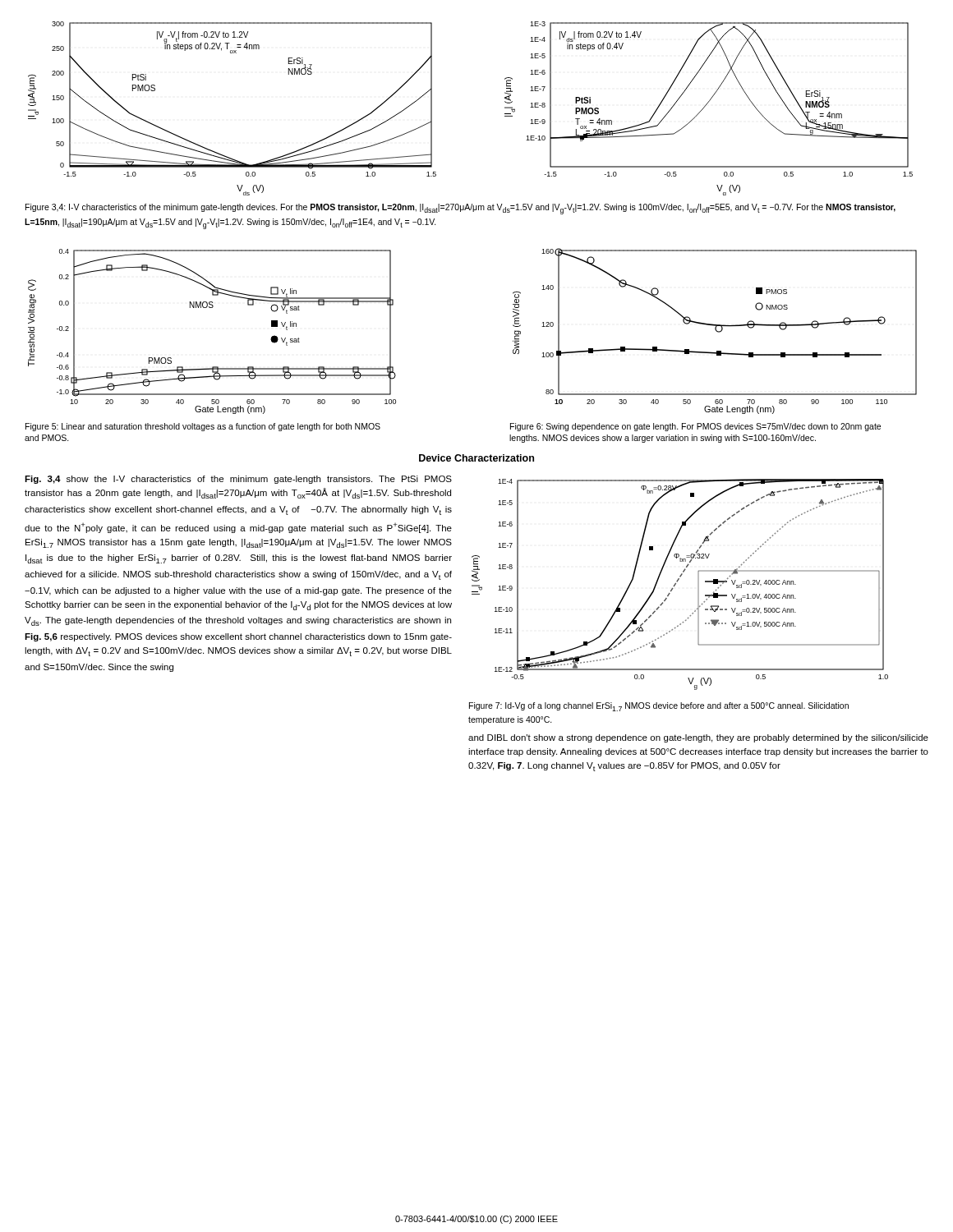Select a section header
953x1232 pixels.
click(476, 458)
